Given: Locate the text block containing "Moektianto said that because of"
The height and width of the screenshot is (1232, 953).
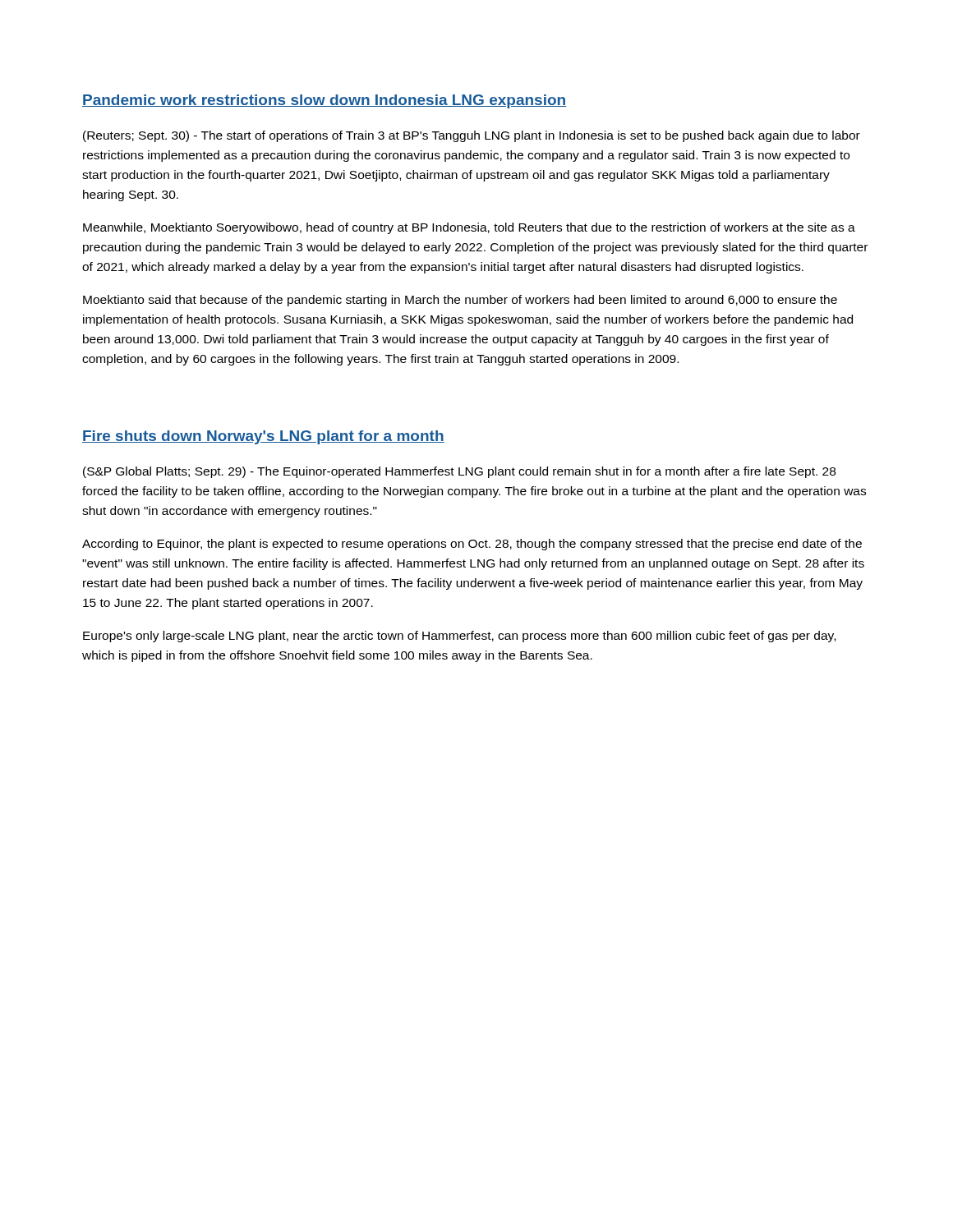Looking at the screenshot, I should click(468, 329).
